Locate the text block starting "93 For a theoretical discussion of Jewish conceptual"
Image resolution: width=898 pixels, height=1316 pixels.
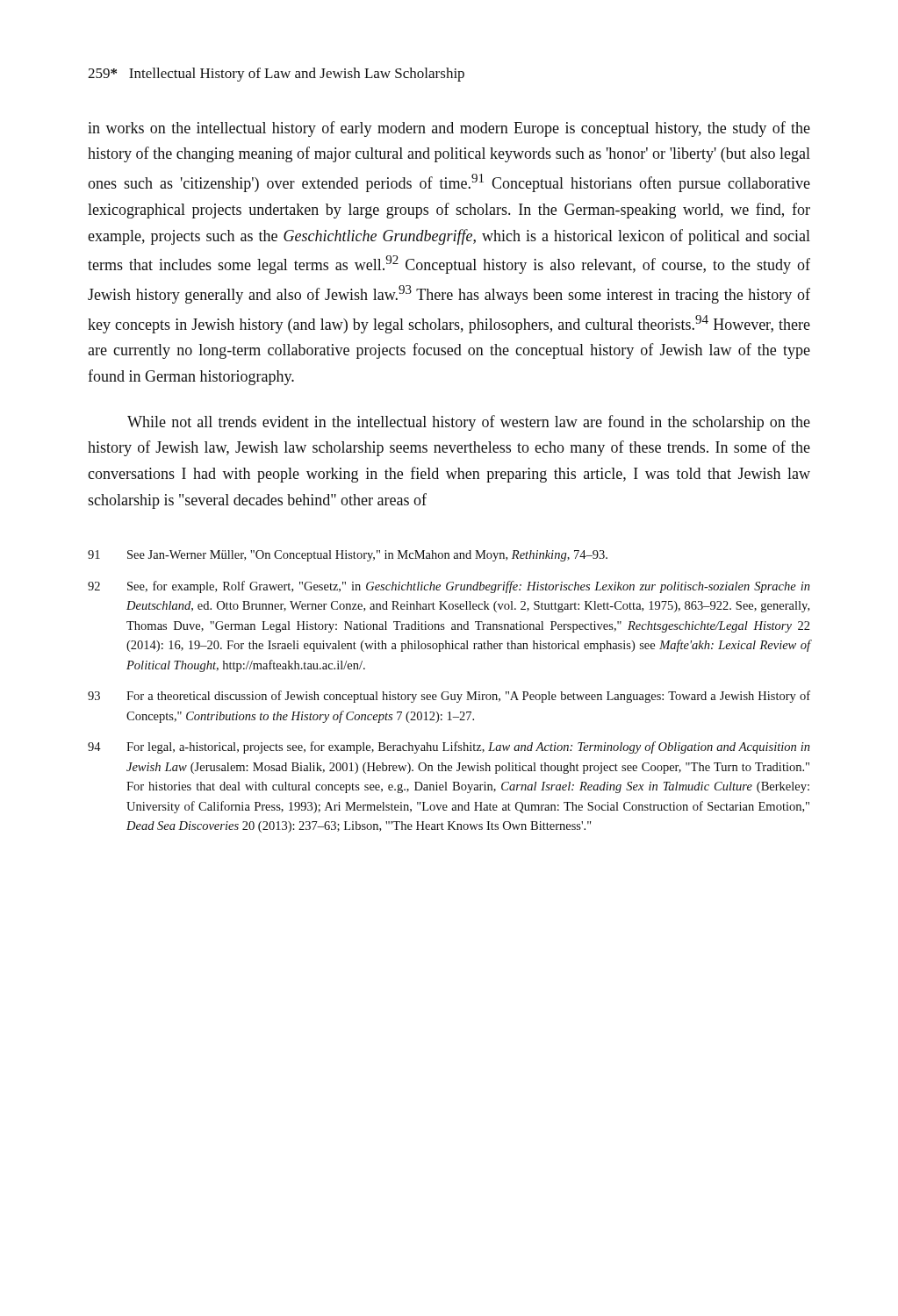[x=449, y=706]
